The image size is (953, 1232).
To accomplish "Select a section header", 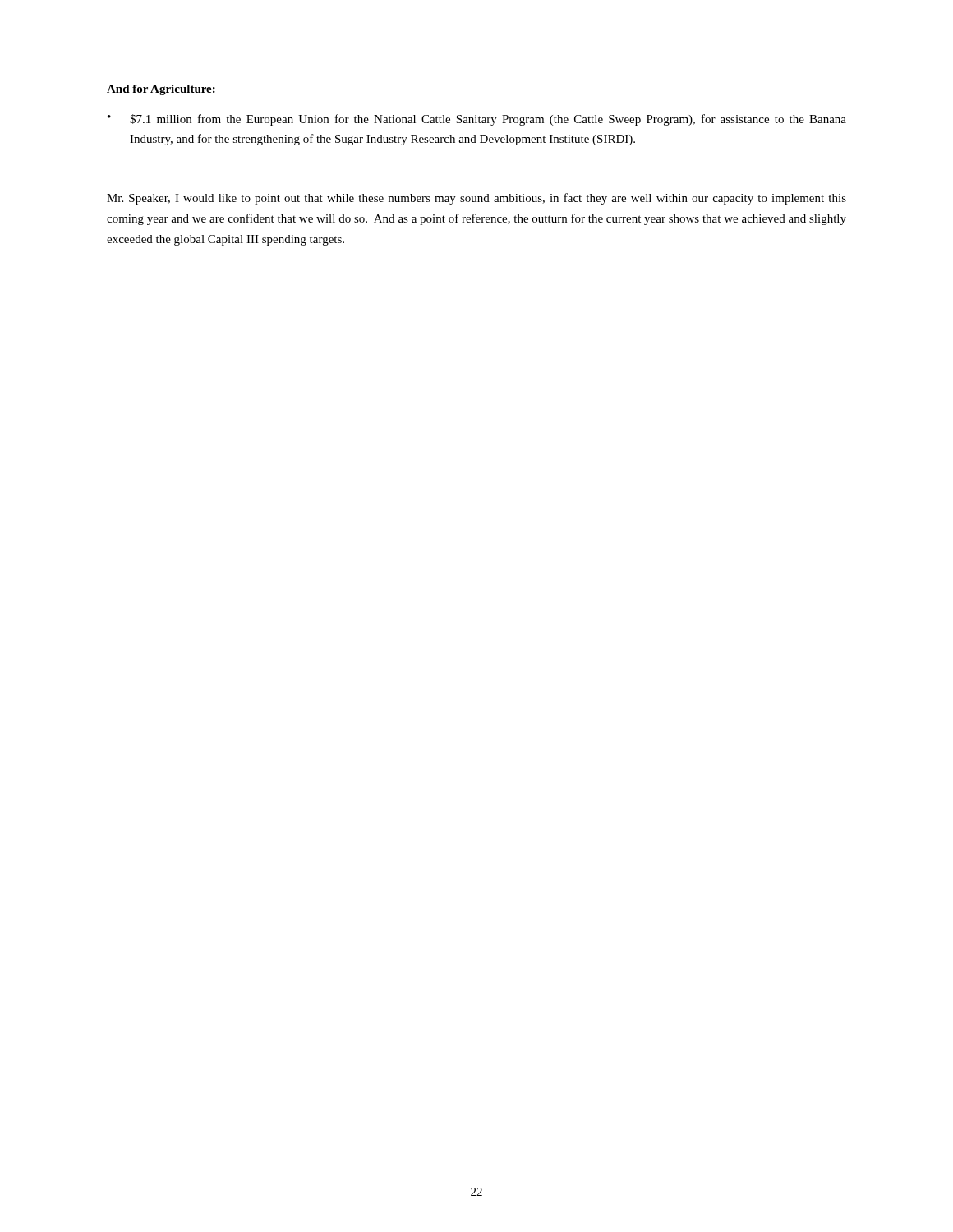I will 161,89.
